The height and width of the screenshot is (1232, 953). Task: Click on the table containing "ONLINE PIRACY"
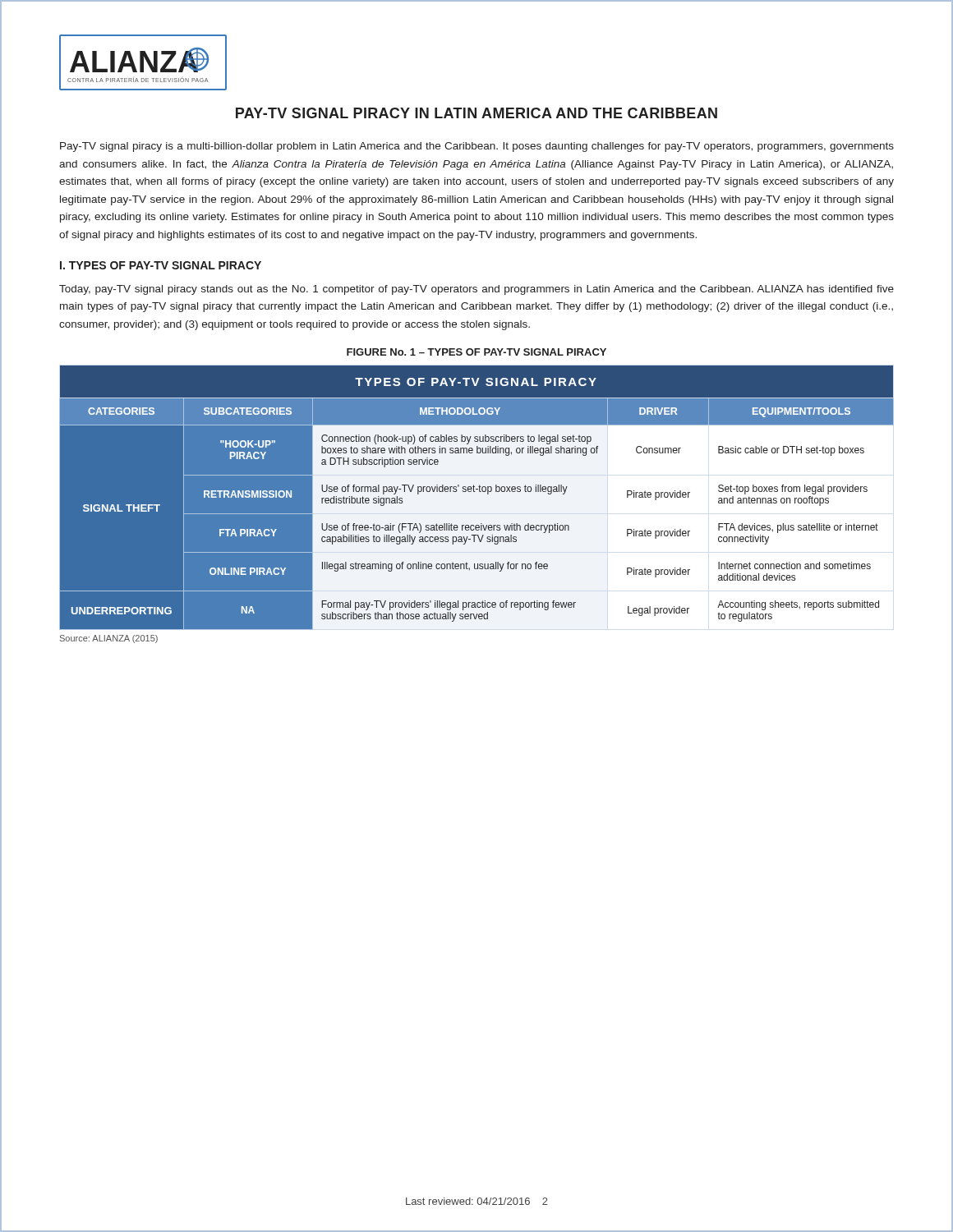[476, 498]
